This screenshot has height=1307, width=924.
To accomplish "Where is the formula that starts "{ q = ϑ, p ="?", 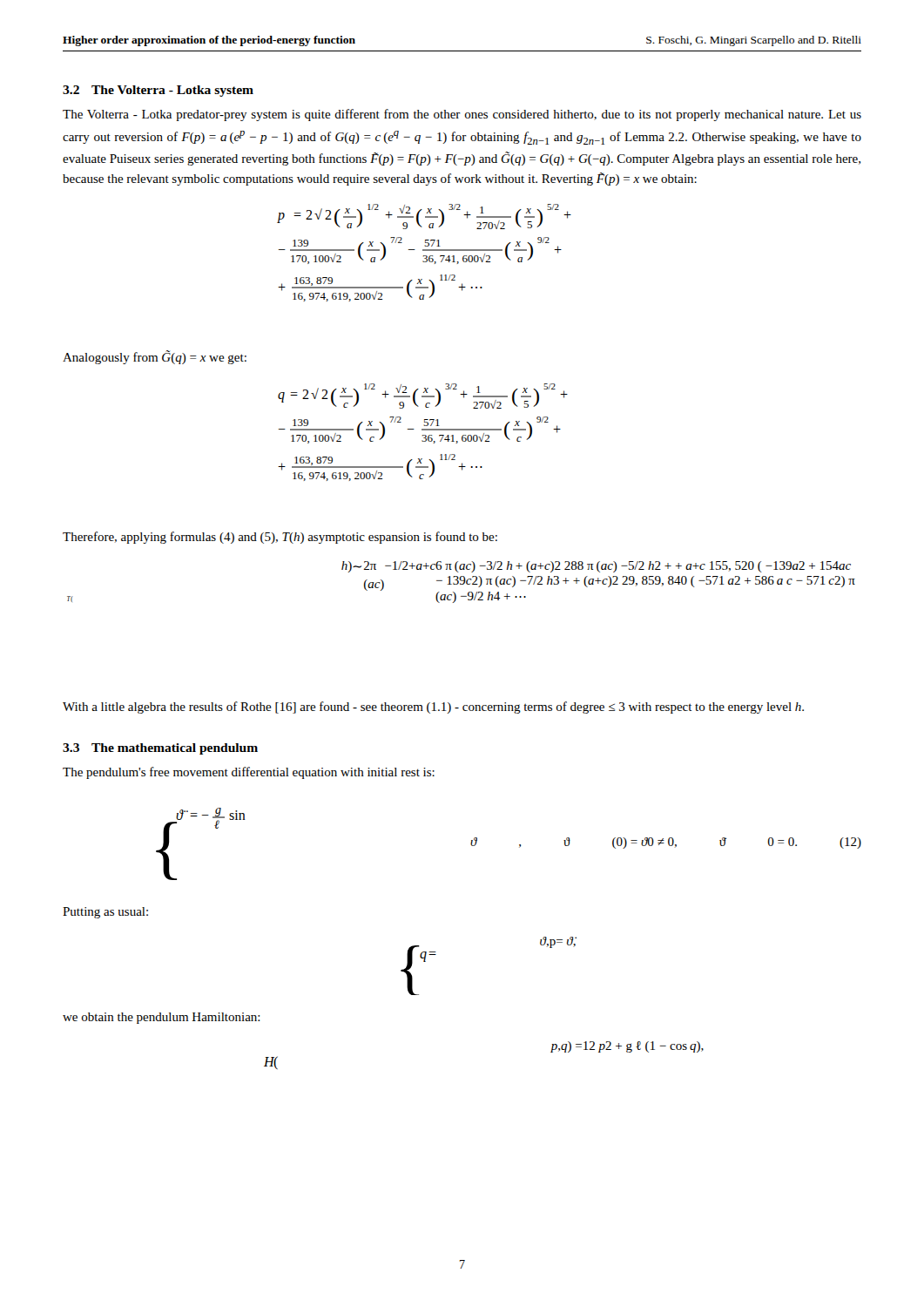I will [462, 964].
